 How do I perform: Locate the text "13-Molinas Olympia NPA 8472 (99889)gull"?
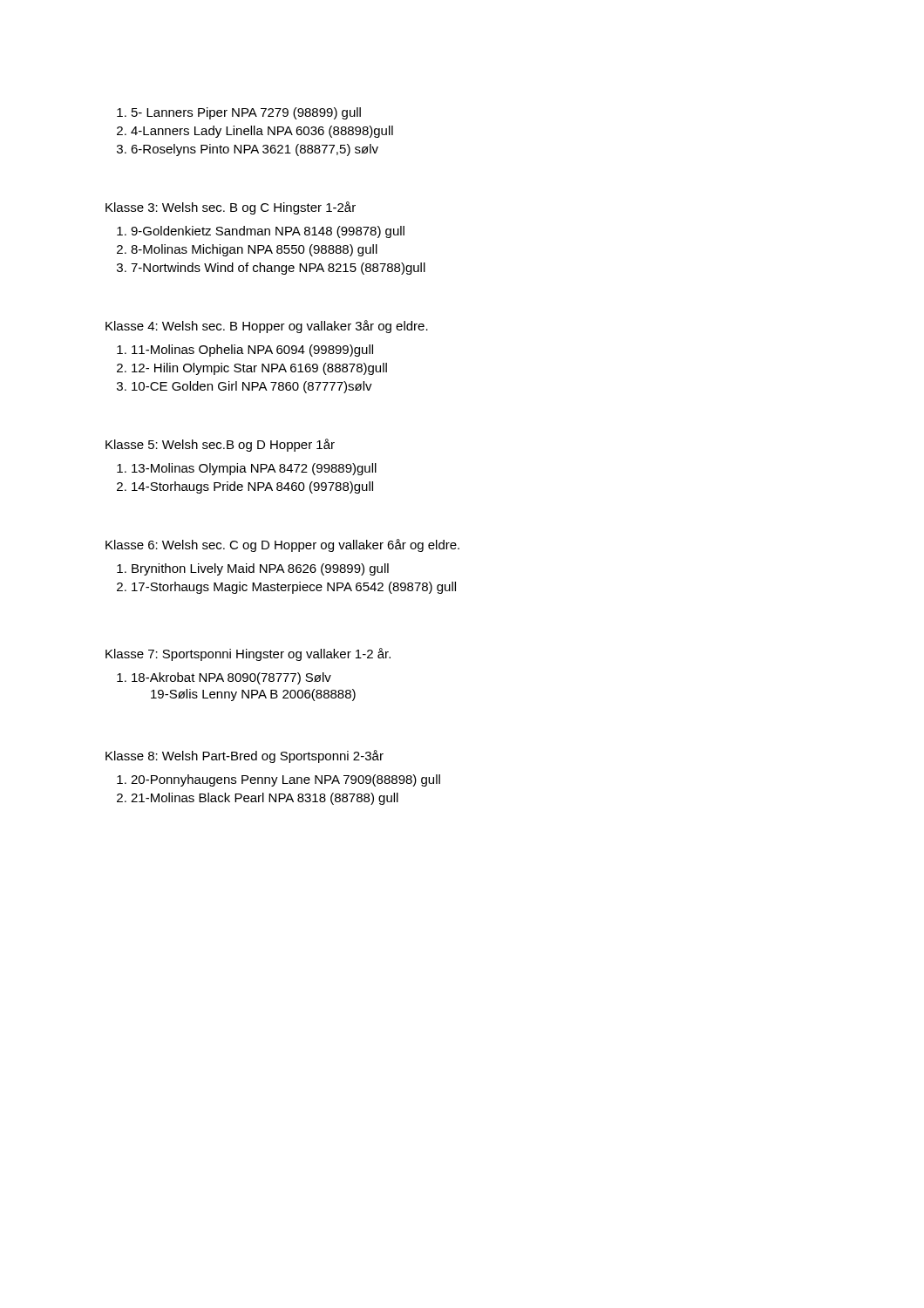point(254,469)
